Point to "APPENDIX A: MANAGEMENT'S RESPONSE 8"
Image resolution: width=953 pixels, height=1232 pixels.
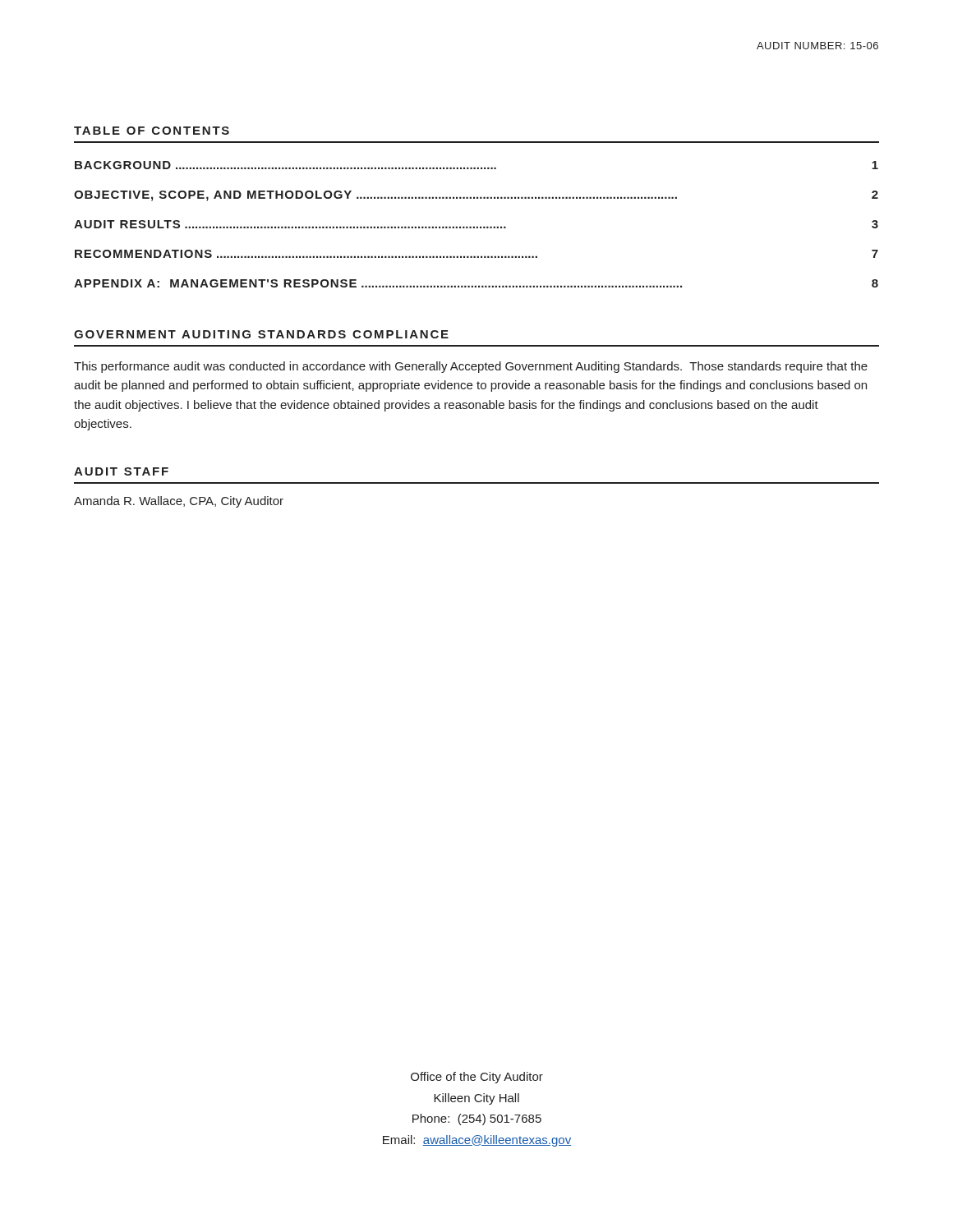(x=476, y=283)
